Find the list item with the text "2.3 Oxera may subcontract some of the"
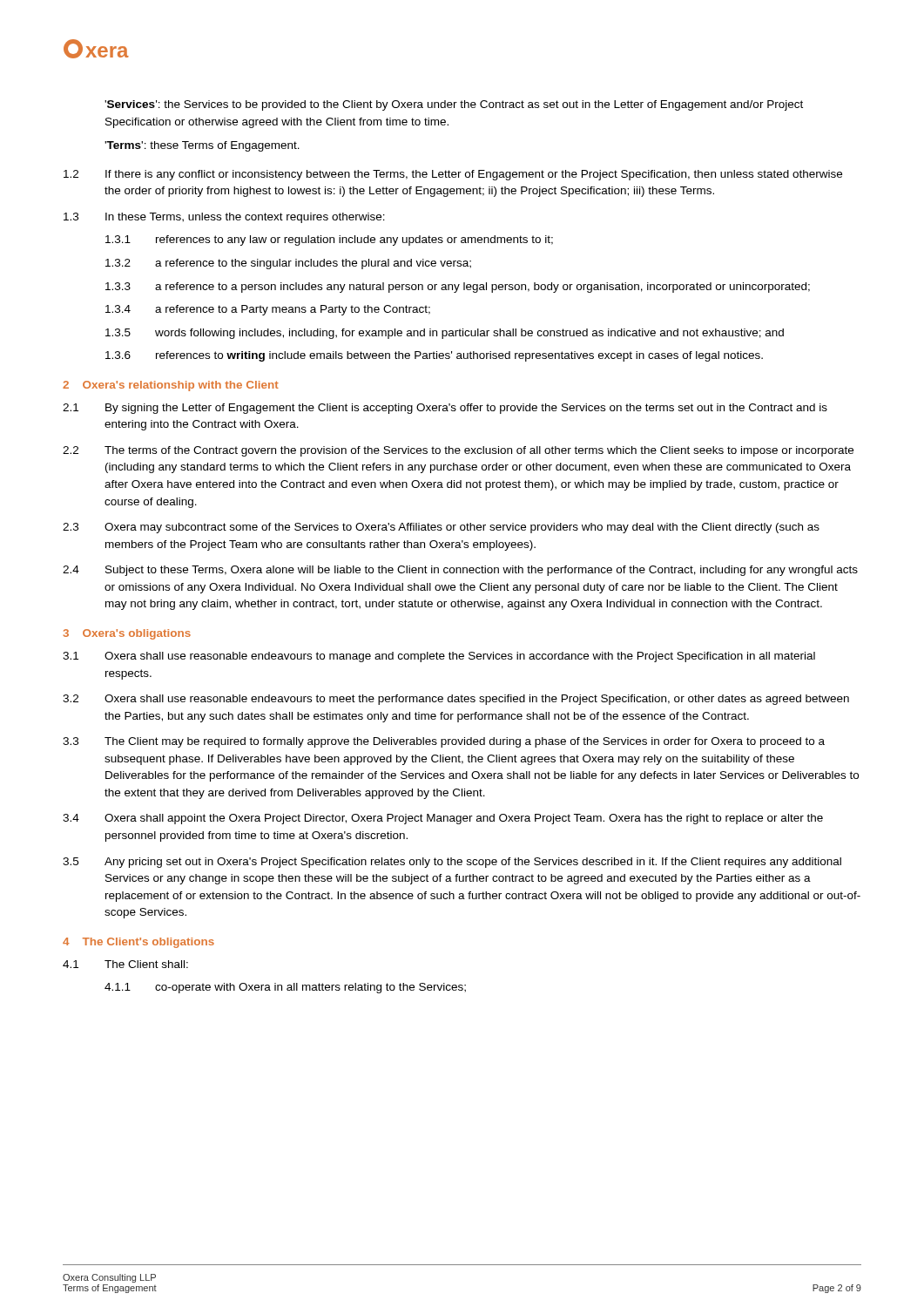 [x=462, y=536]
